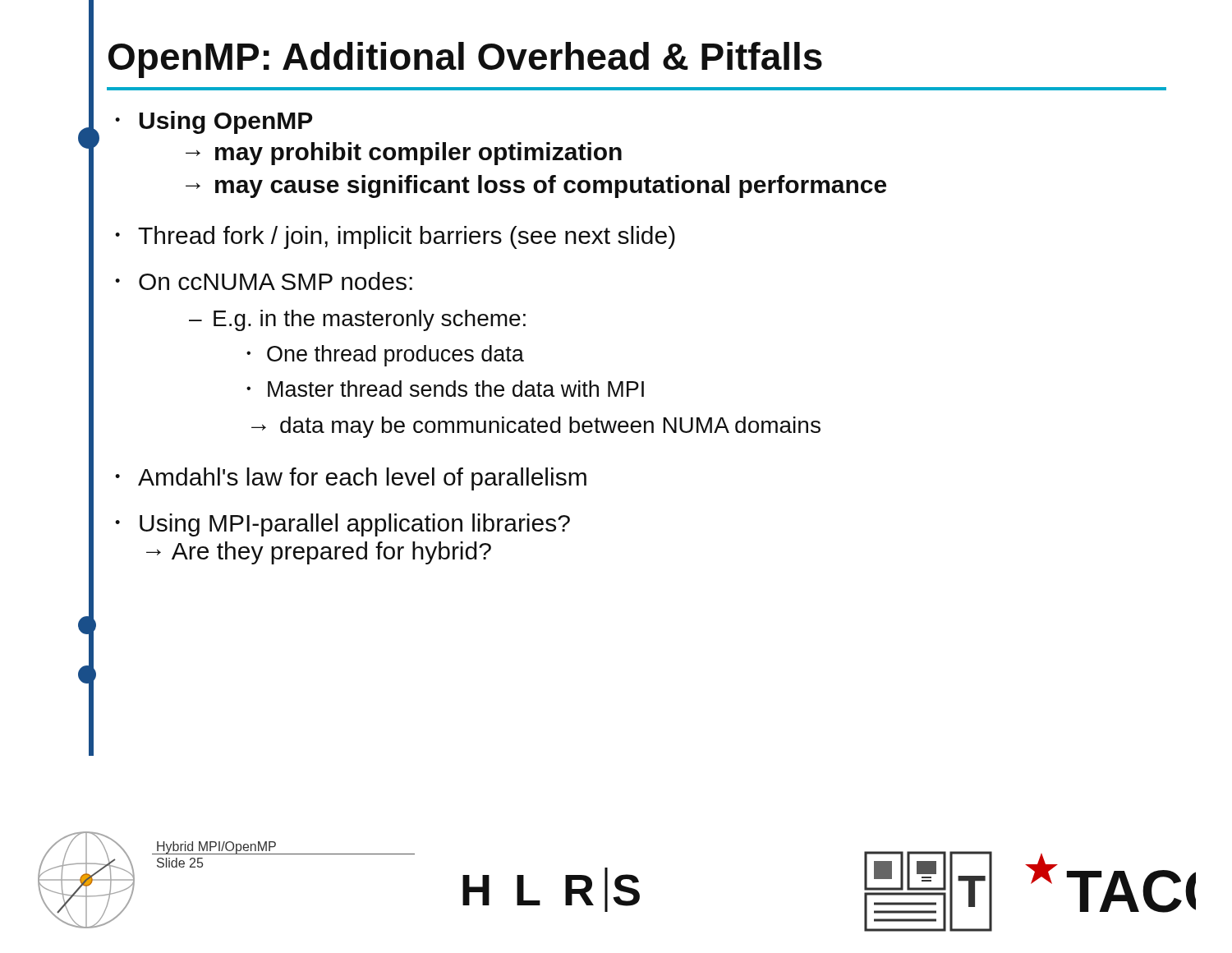Click the passage that begins "• Master thread sends the"
The image size is (1232, 953).
click(446, 390)
